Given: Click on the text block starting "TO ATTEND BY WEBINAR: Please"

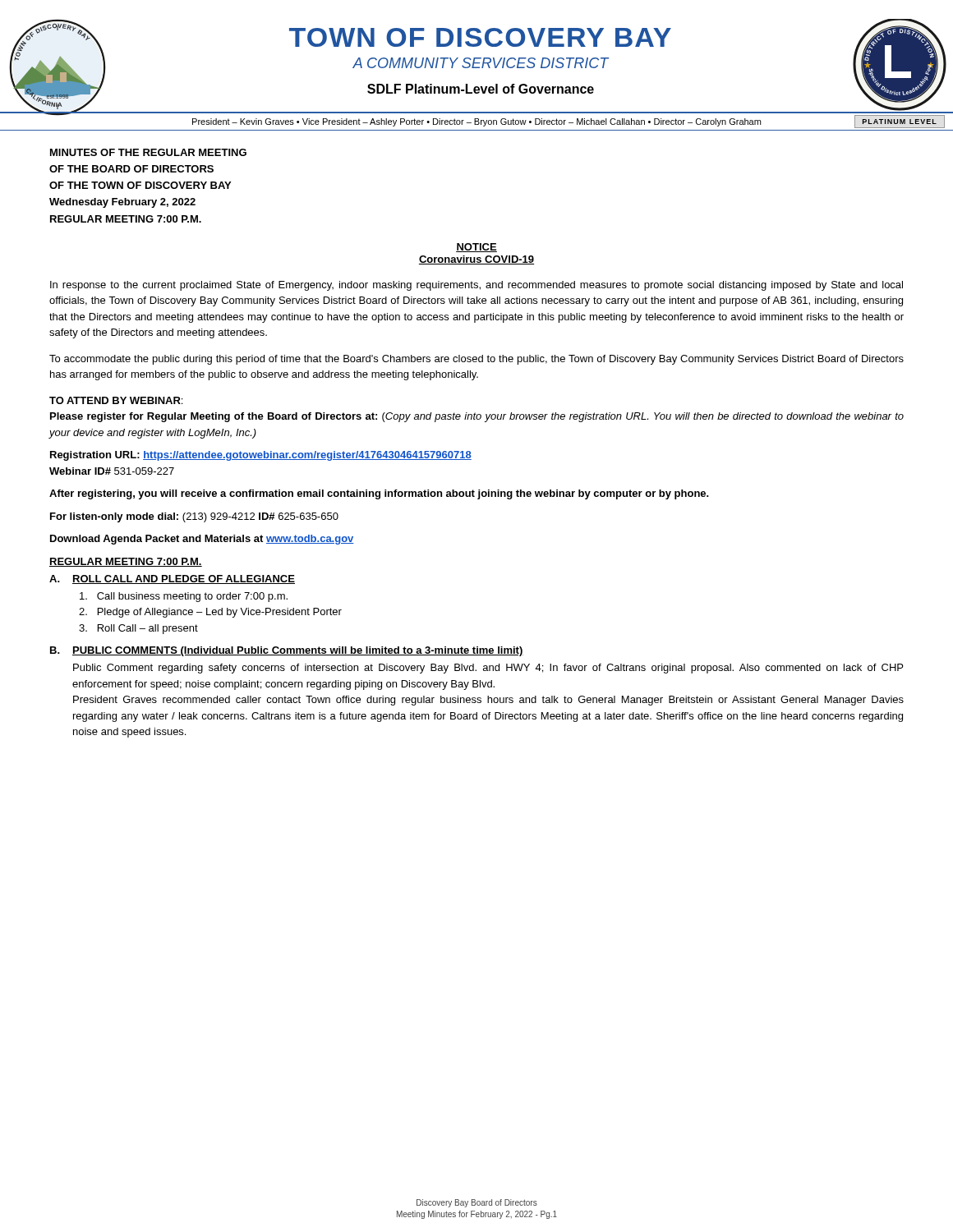Looking at the screenshot, I should [x=476, y=416].
